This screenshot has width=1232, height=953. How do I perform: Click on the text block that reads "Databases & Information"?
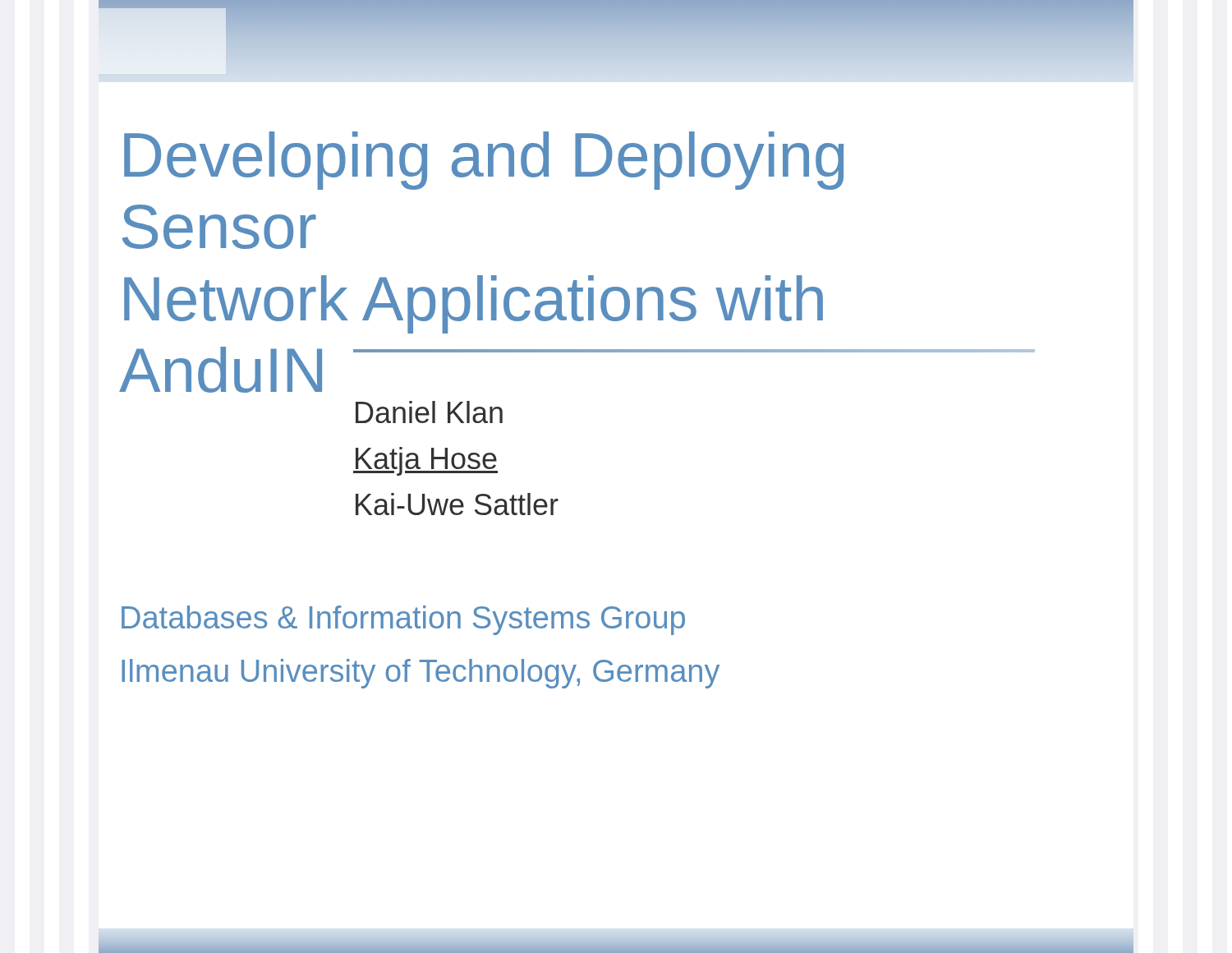[x=419, y=645]
